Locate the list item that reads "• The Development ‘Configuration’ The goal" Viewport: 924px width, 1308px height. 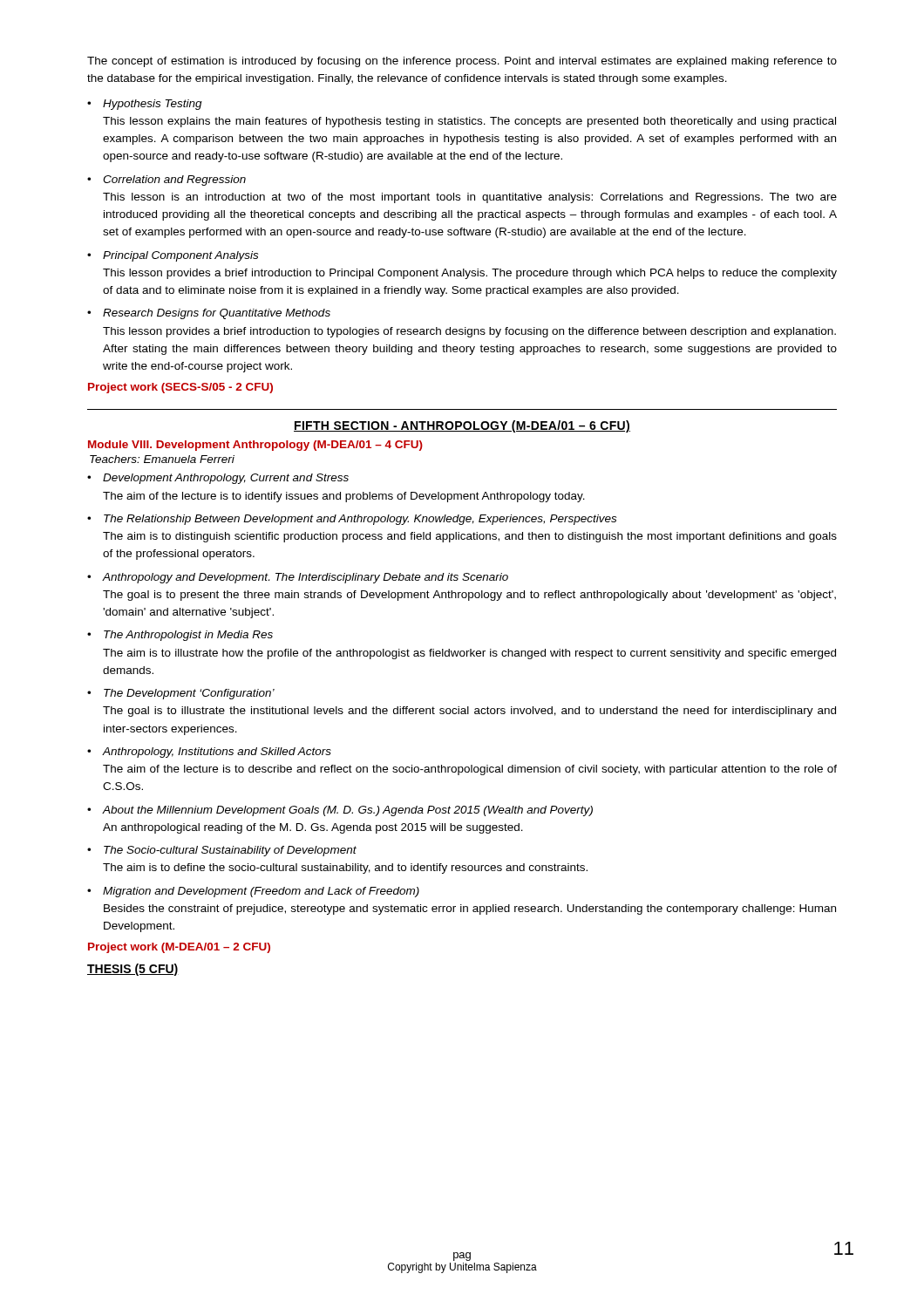(462, 711)
